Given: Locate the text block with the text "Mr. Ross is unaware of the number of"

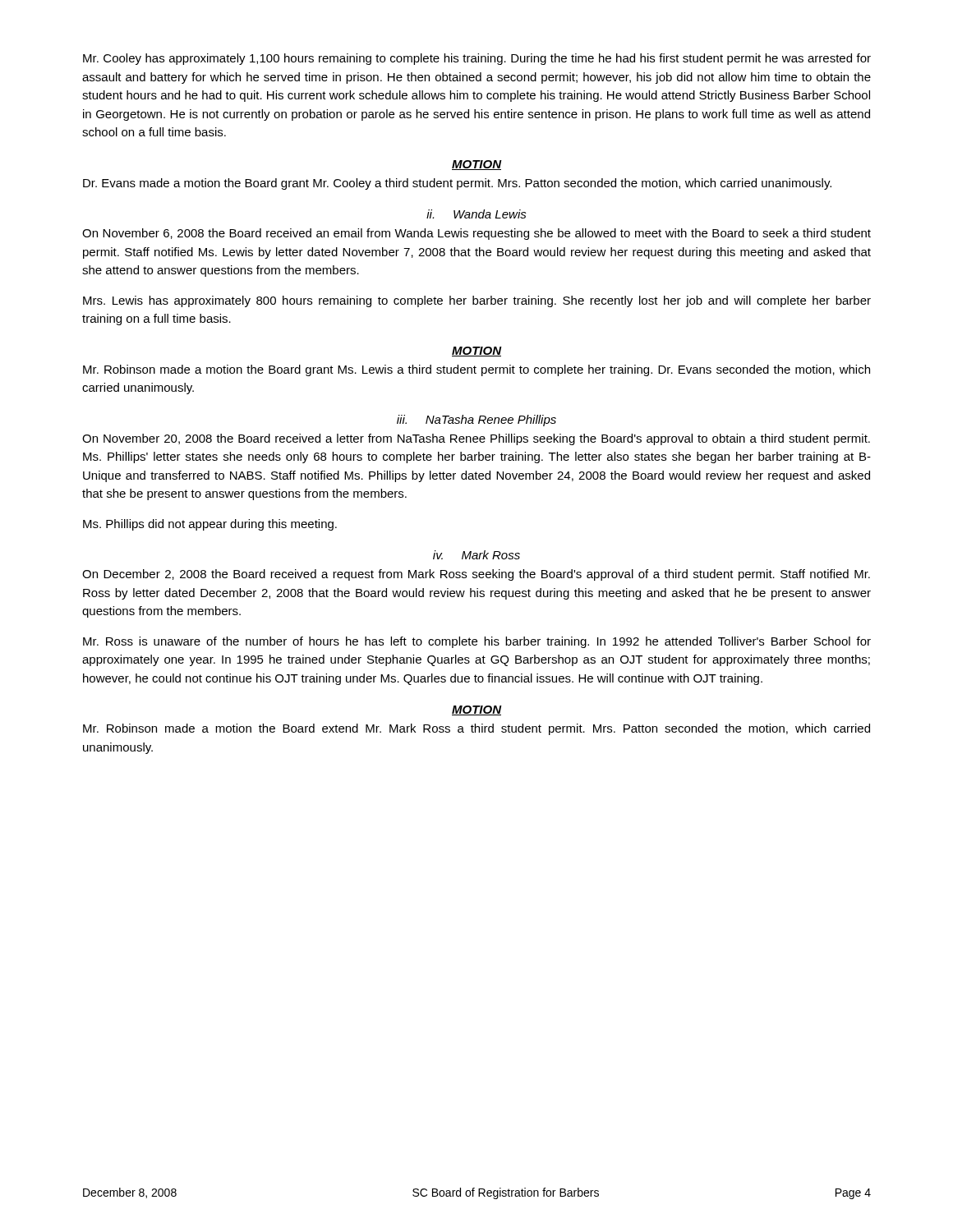Looking at the screenshot, I should (476, 659).
